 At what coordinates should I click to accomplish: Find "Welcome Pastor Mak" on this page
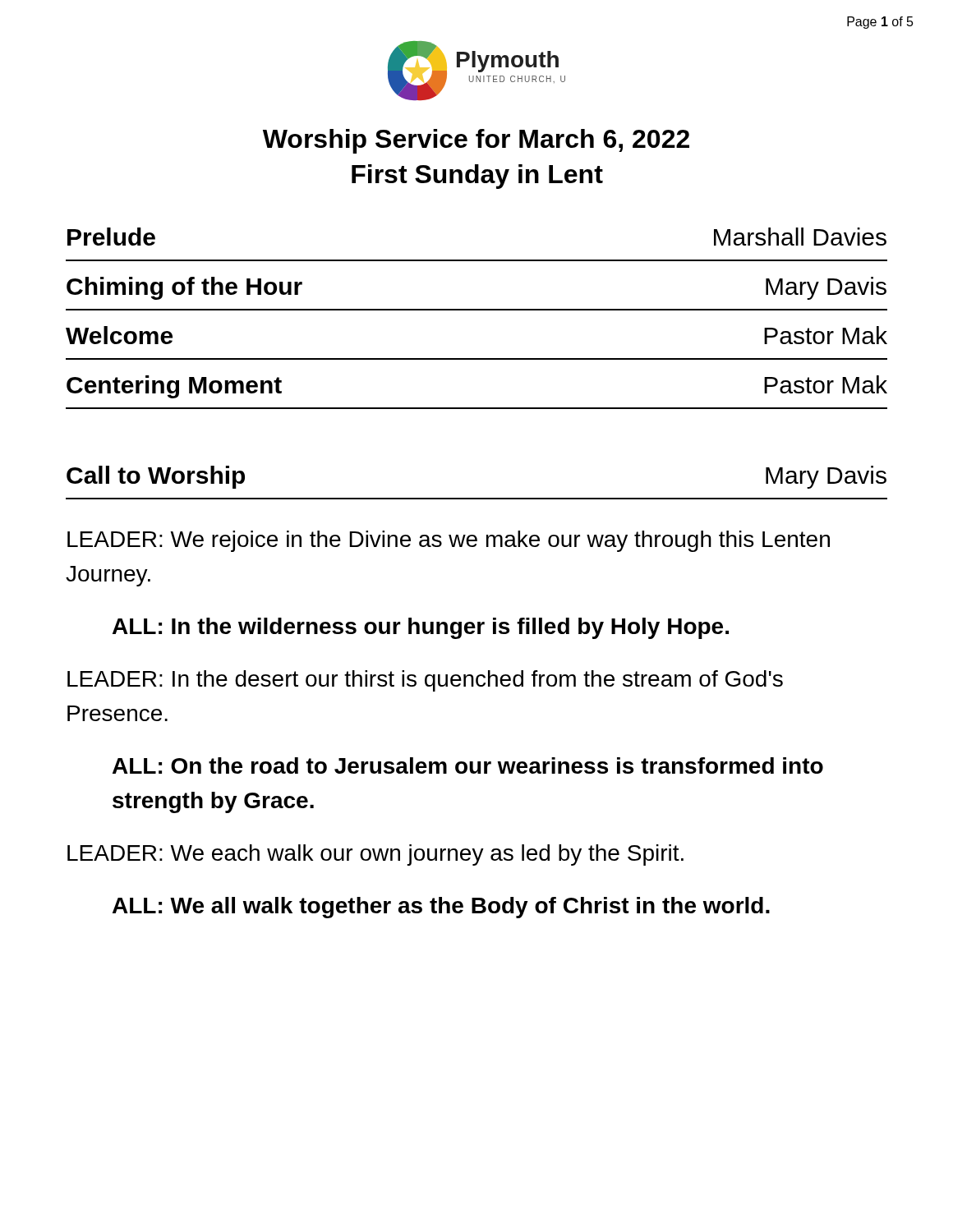pyautogui.click(x=116, y=333)
